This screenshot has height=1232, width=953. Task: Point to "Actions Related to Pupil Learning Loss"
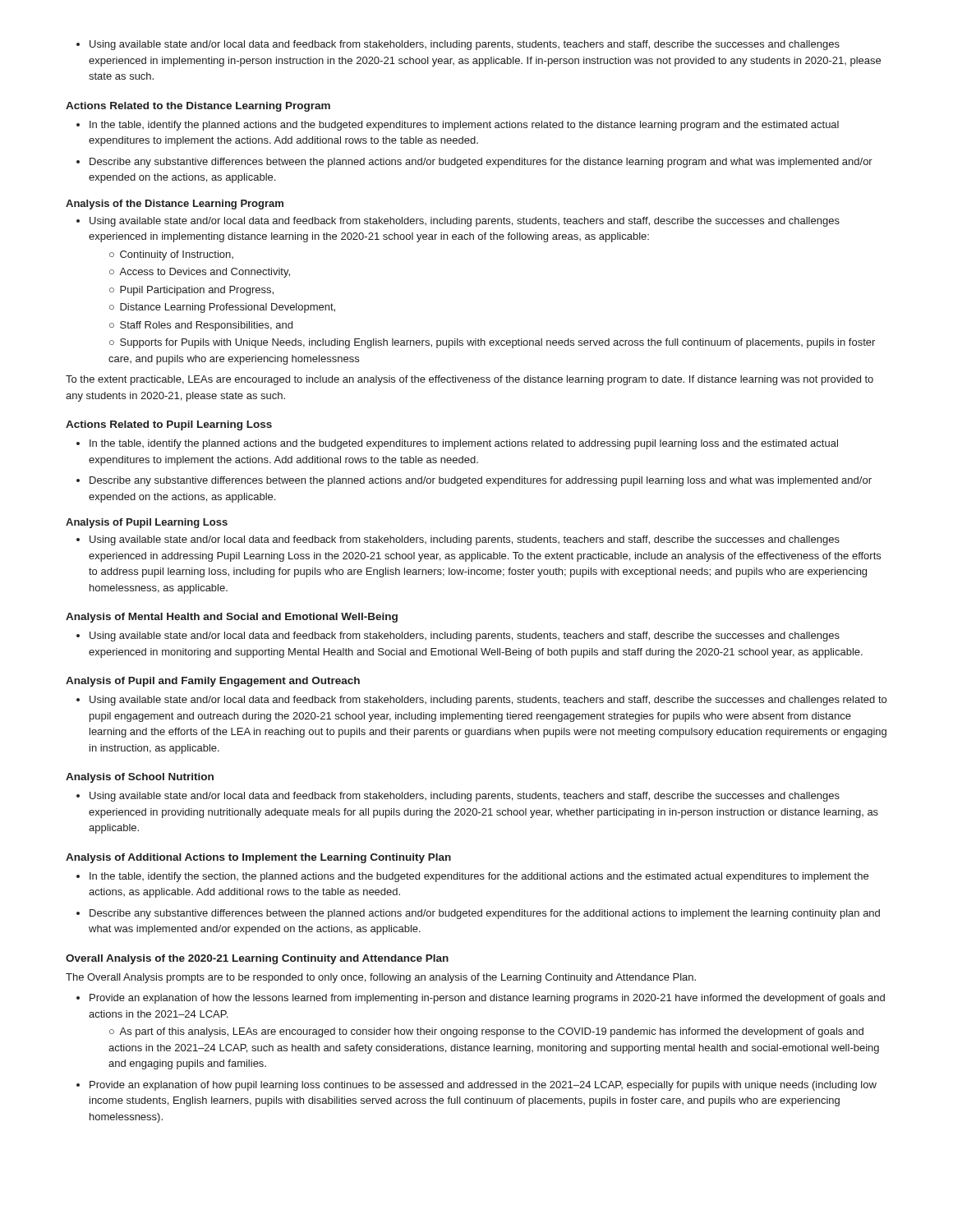(x=169, y=424)
